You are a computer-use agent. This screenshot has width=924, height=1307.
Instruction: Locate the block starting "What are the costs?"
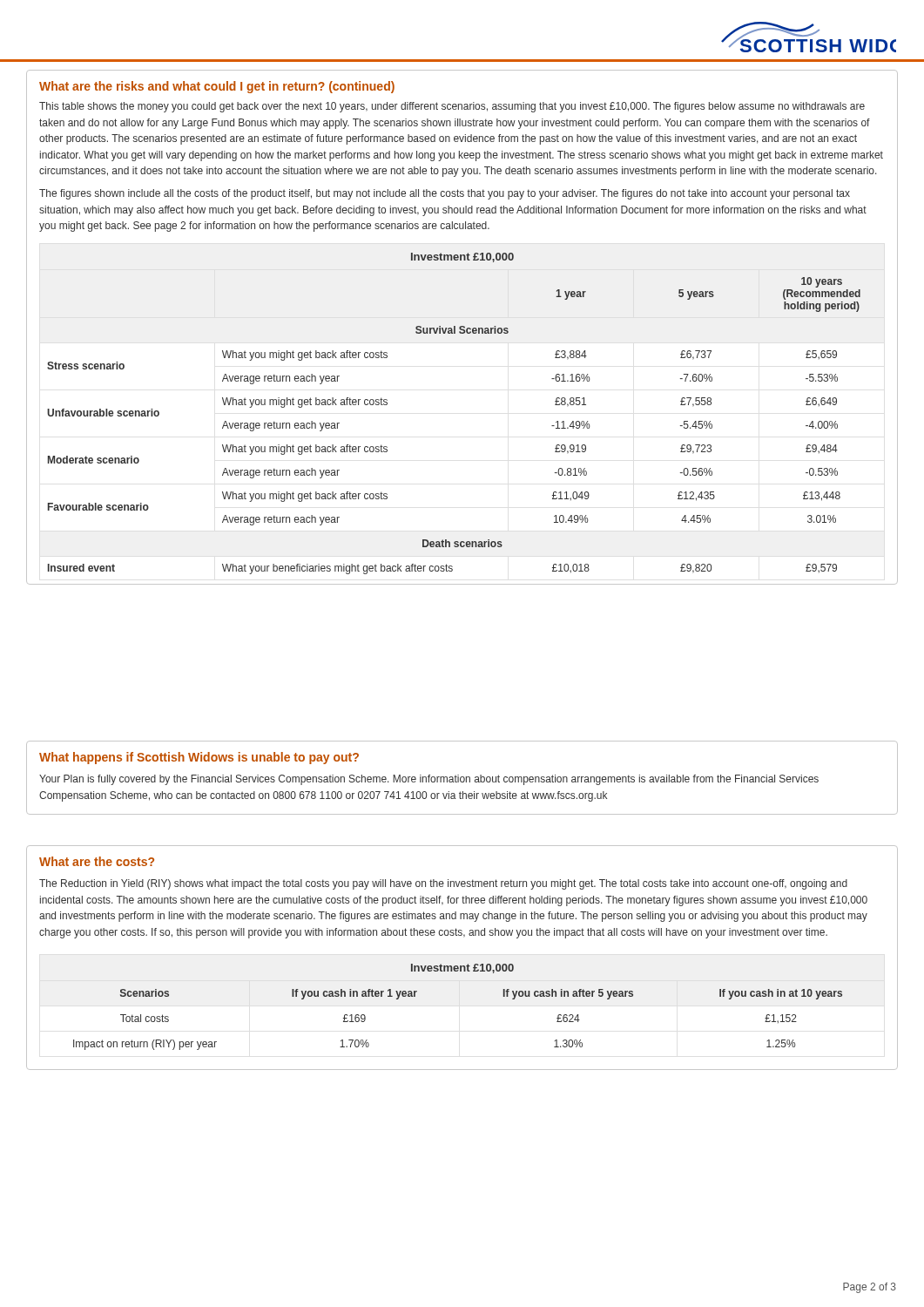point(97,862)
